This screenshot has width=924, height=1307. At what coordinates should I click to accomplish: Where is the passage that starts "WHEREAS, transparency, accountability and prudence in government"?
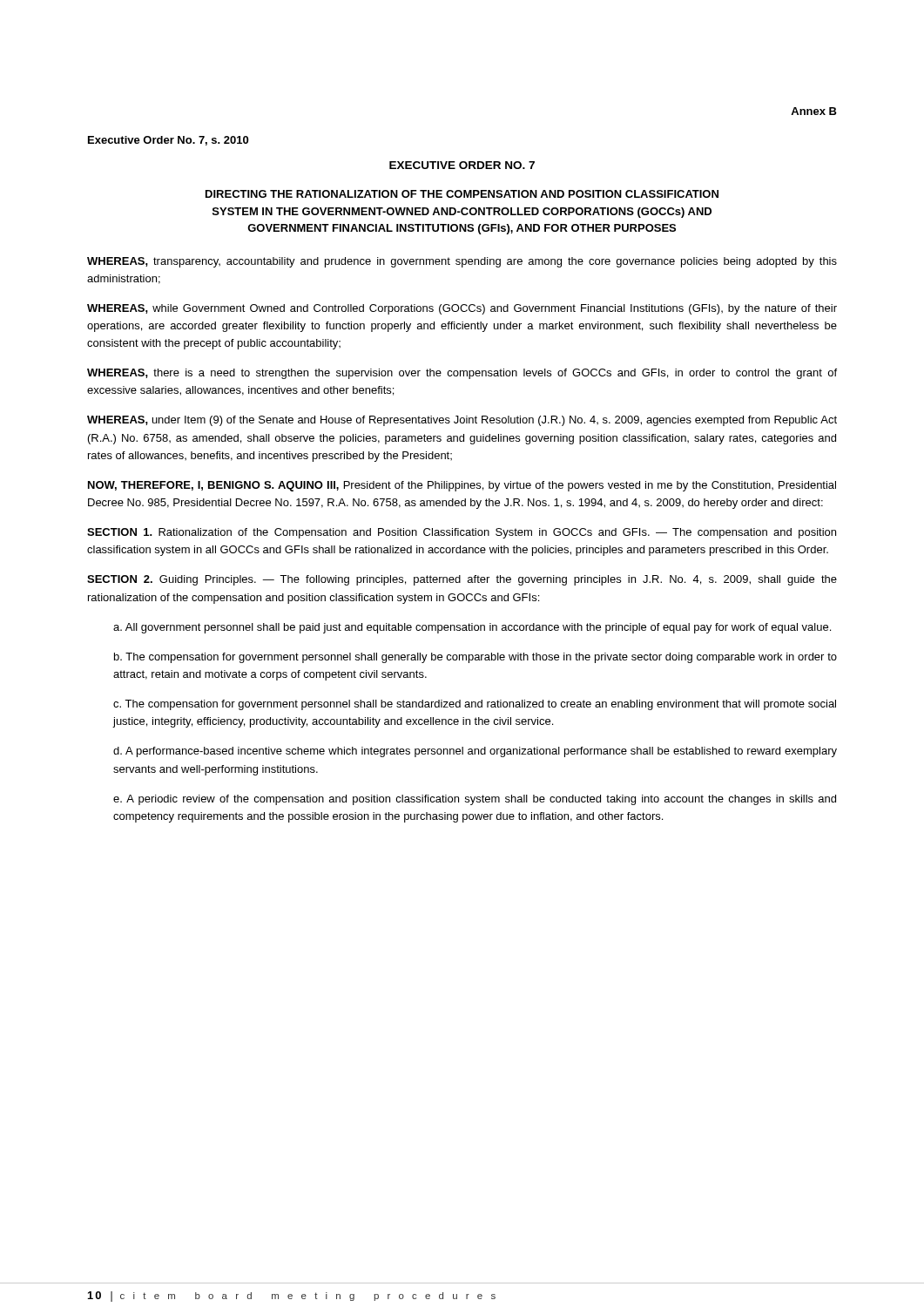[462, 269]
